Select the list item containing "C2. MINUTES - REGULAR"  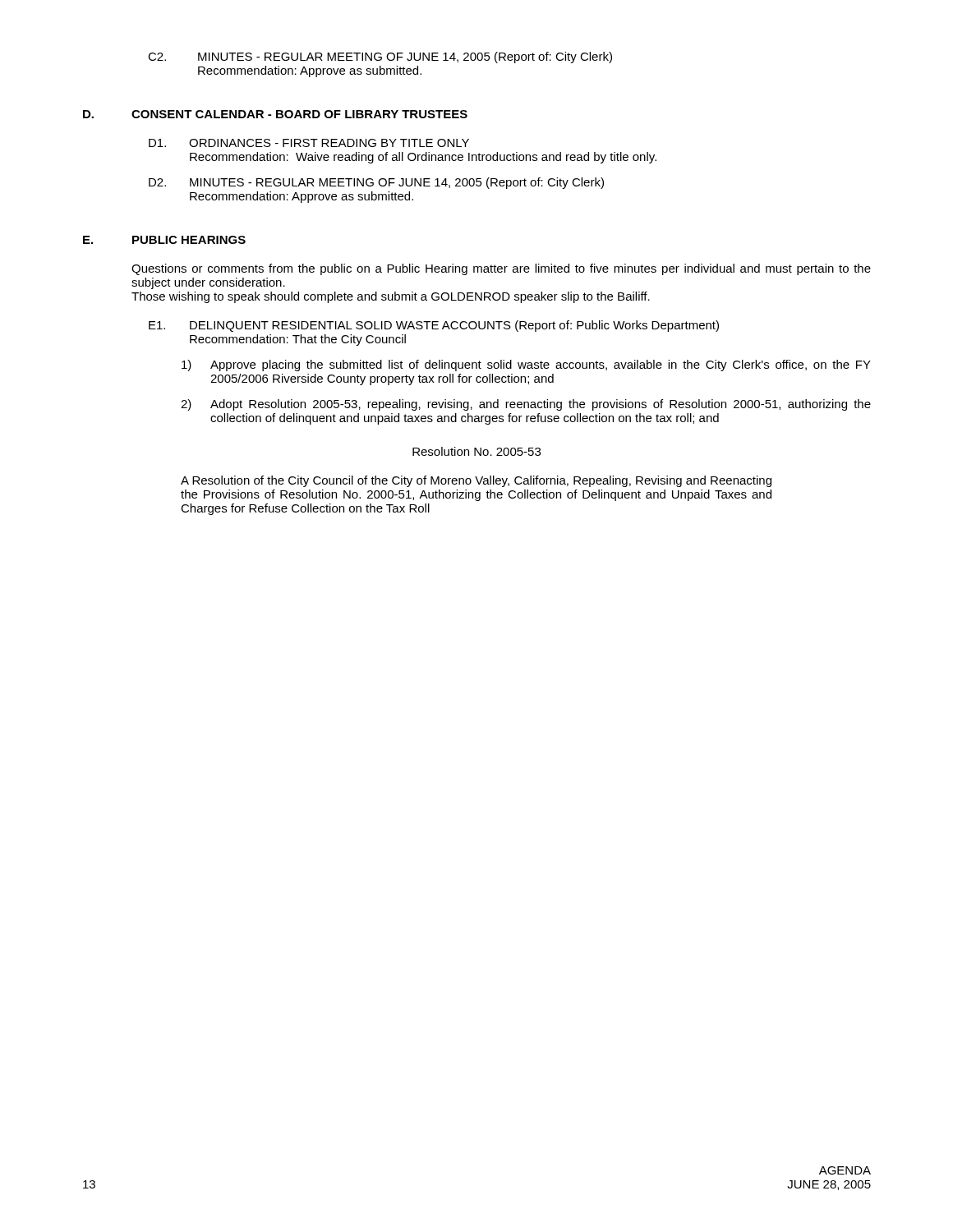pos(509,63)
